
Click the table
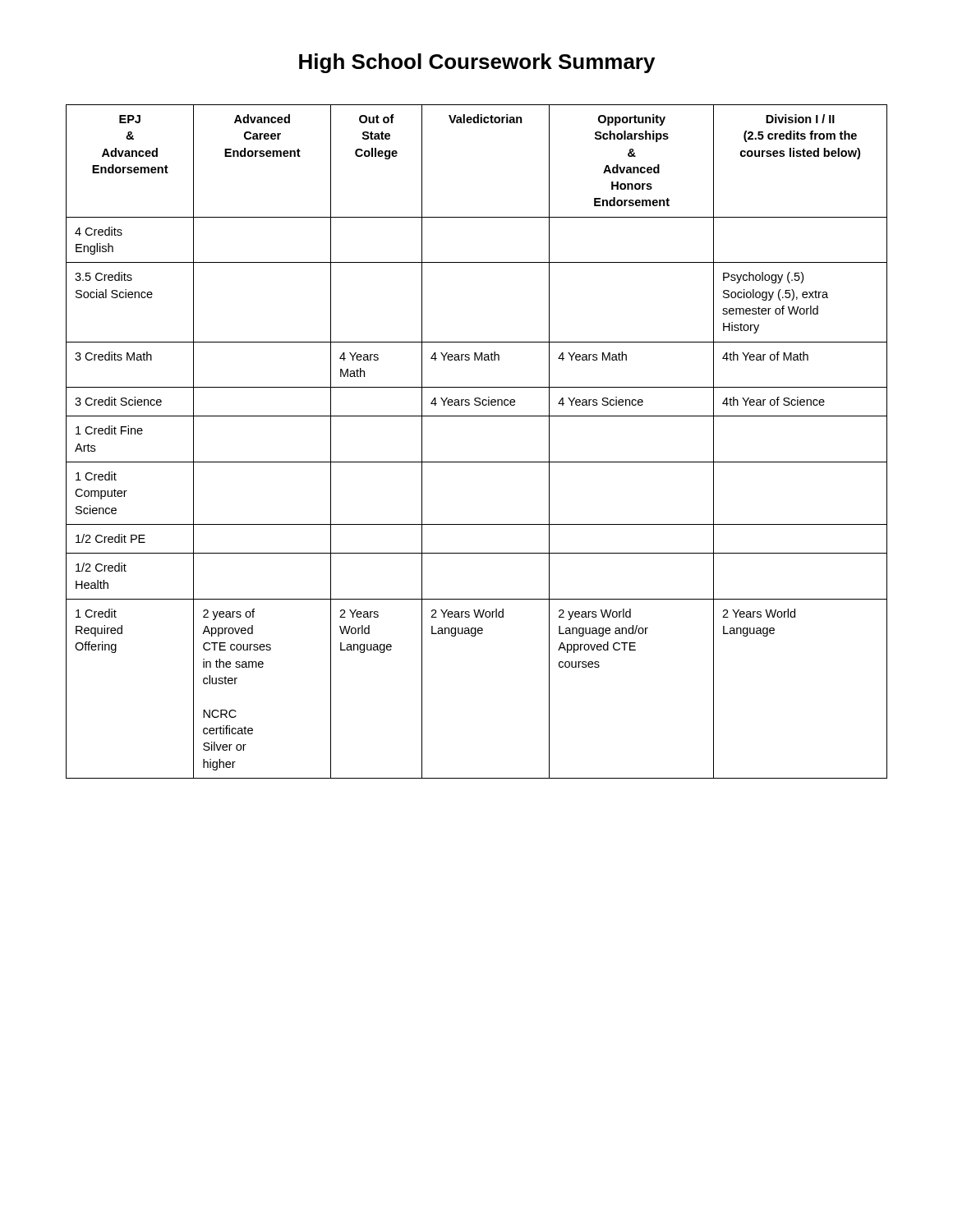pos(476,441)
